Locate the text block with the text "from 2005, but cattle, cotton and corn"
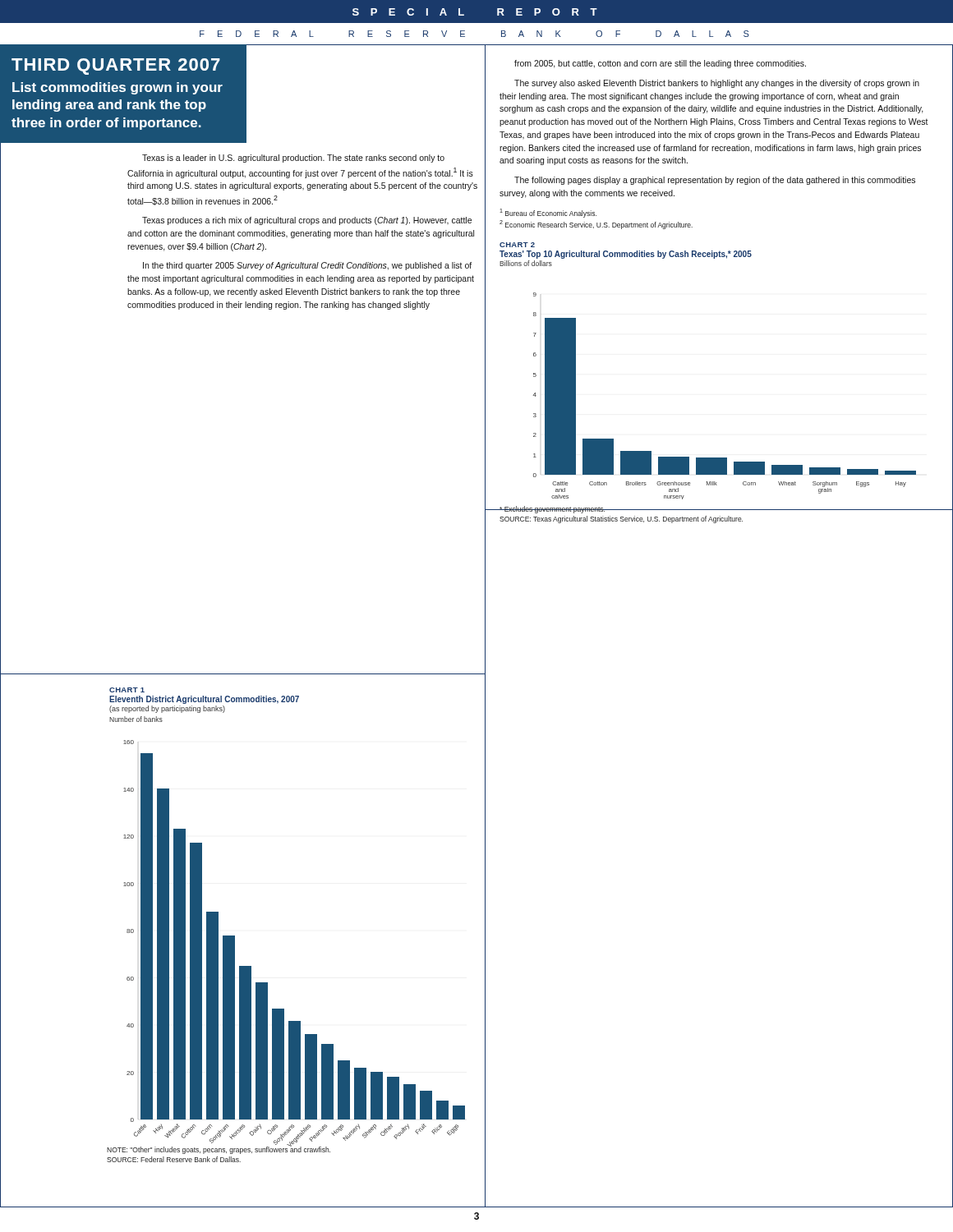Image resolution: width=953 pixels, height=1232 pixels. click(661, 63)
